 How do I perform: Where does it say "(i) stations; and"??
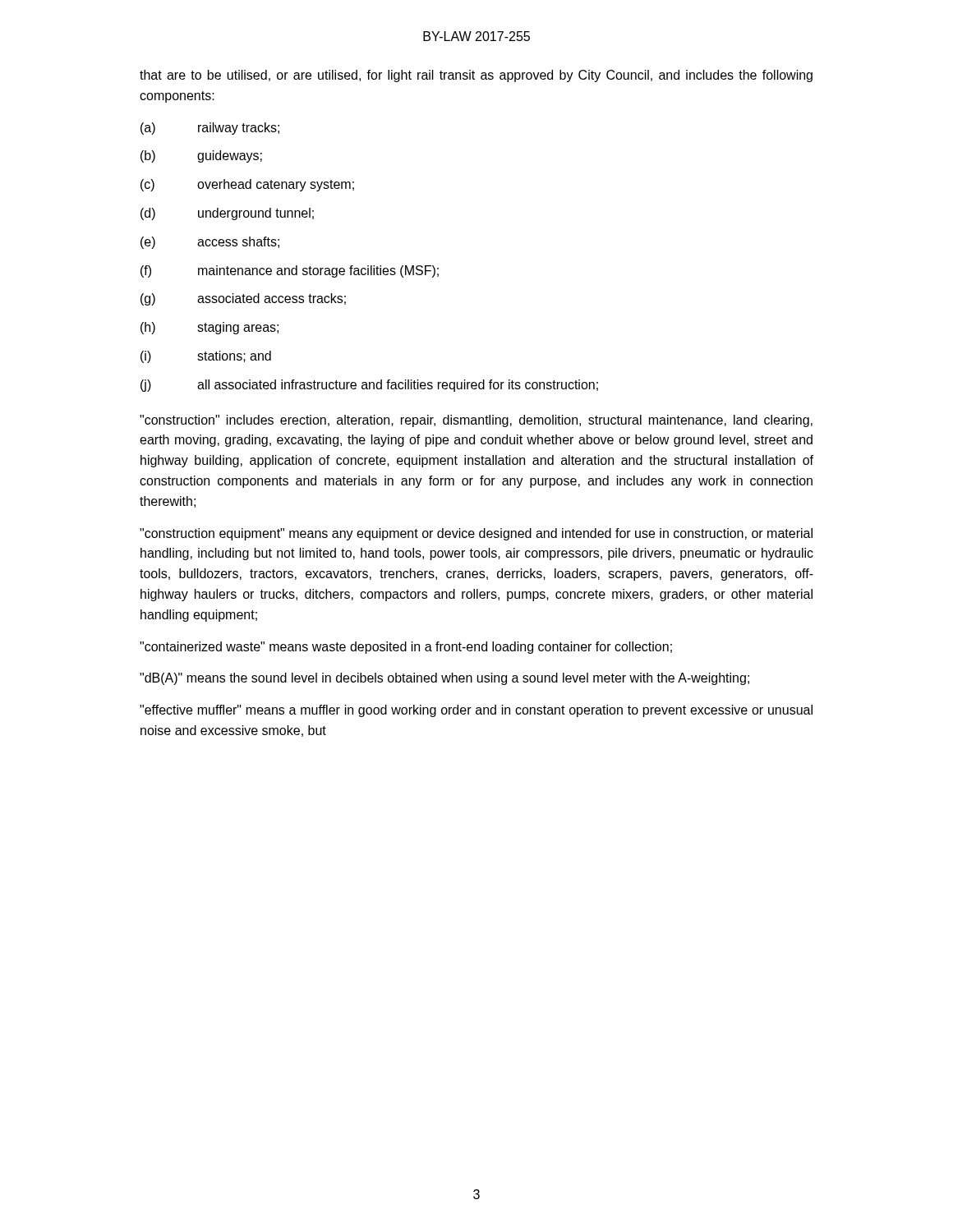(206, 357)
